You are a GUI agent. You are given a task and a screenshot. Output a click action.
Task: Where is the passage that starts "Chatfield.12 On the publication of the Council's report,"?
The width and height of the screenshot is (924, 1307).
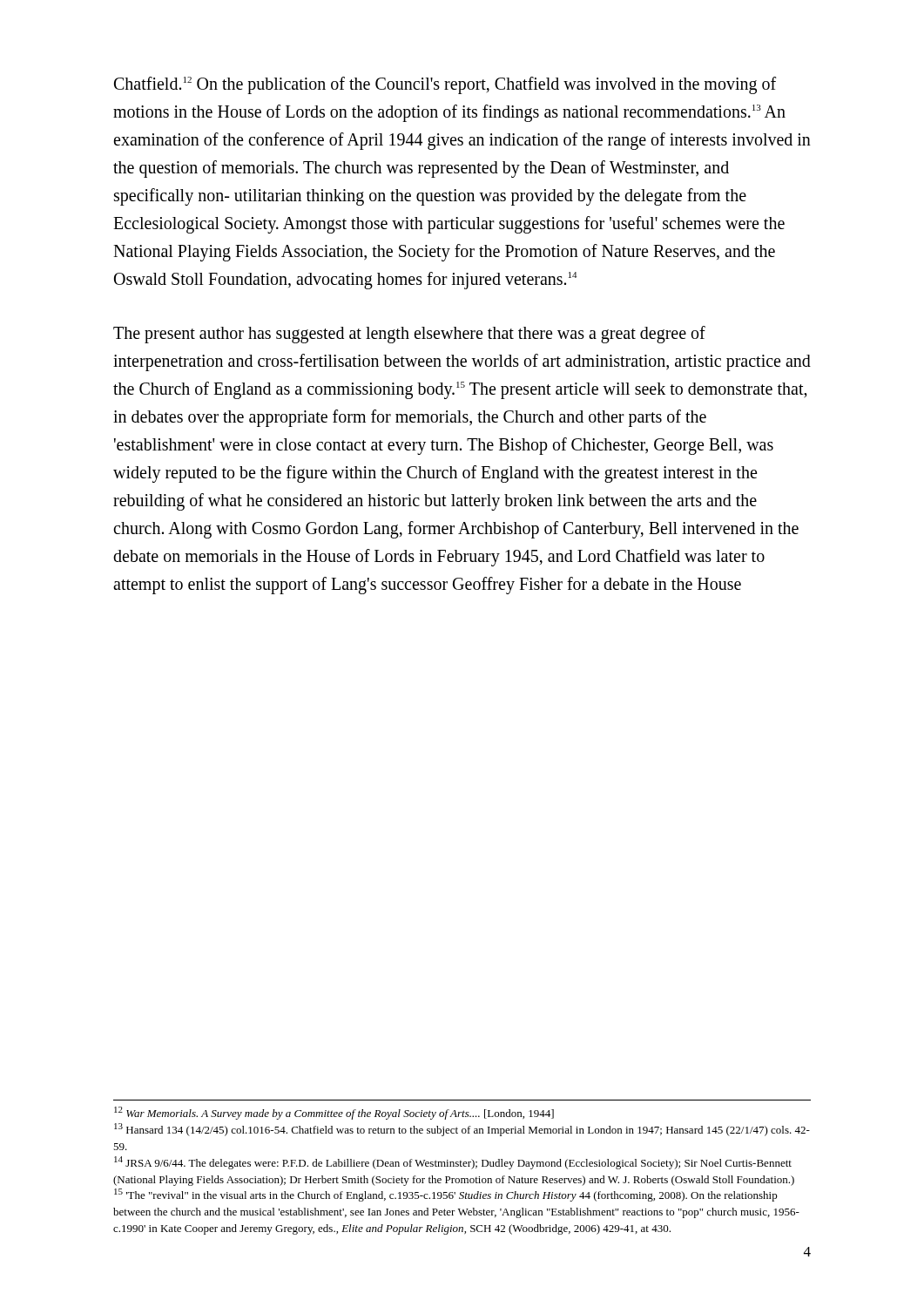[x=462, y=181]
